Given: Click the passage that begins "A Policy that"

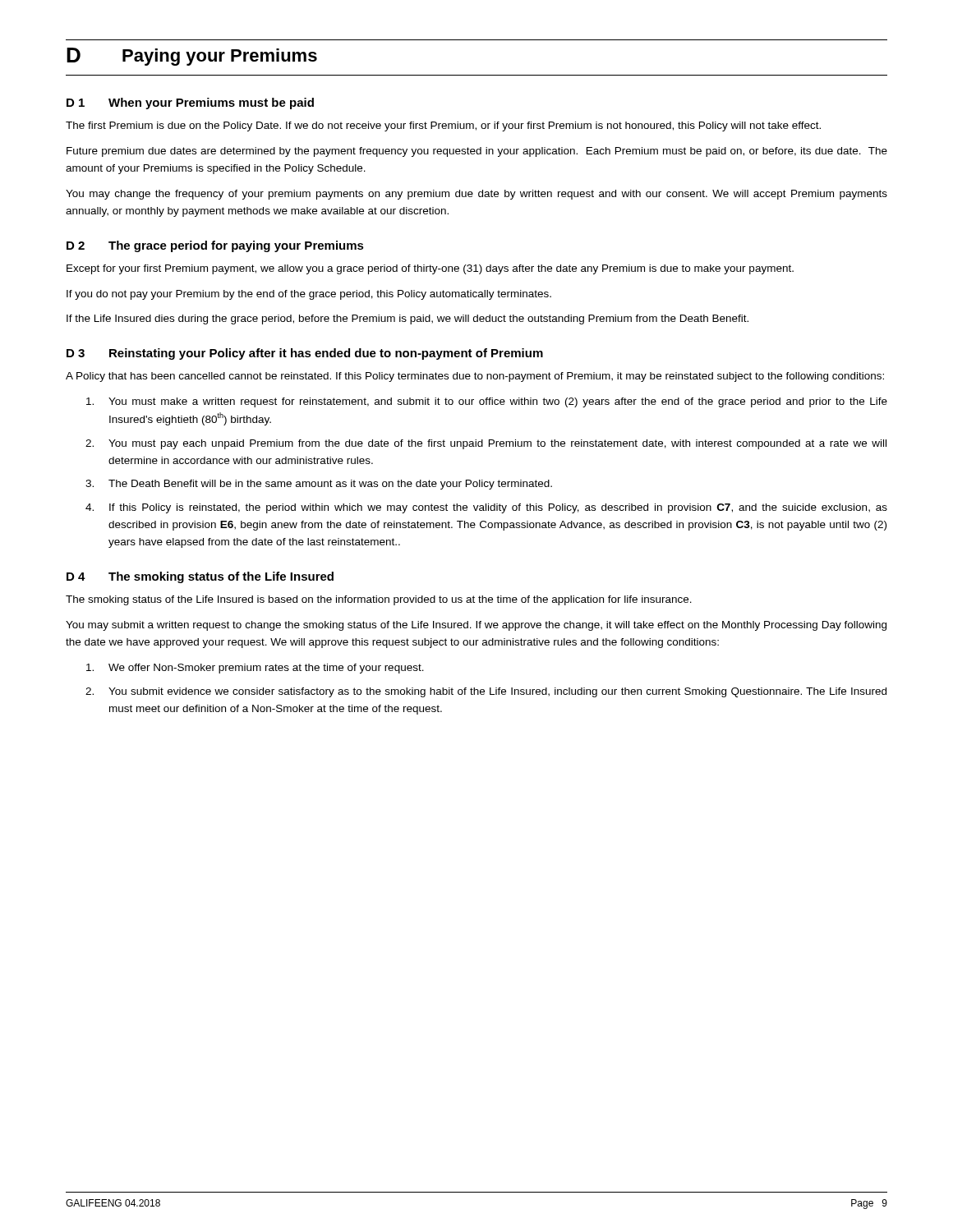Looking at the screenshot, I should 475,376.
